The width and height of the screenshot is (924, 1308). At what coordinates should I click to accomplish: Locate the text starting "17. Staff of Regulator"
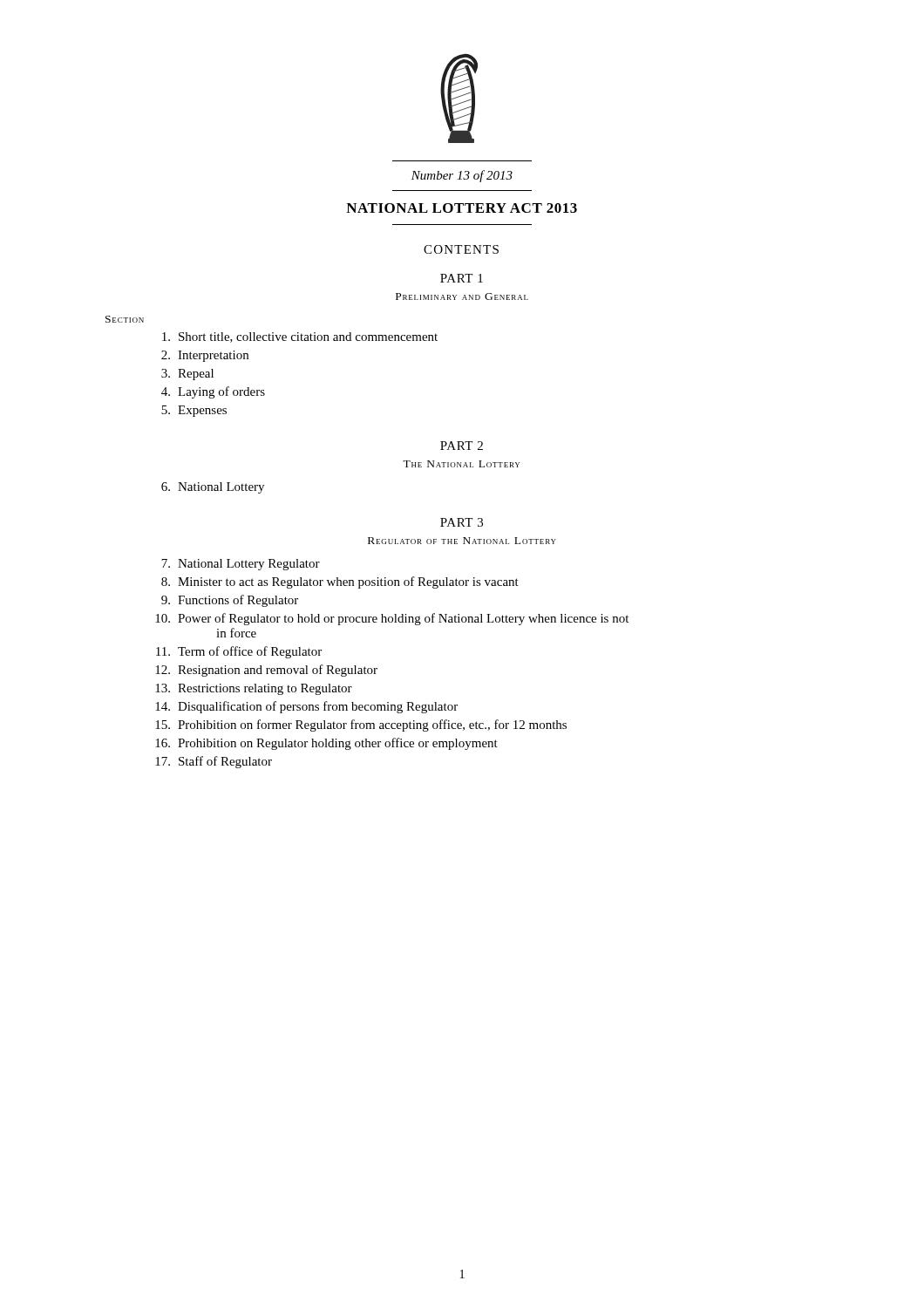pos(214,762)
